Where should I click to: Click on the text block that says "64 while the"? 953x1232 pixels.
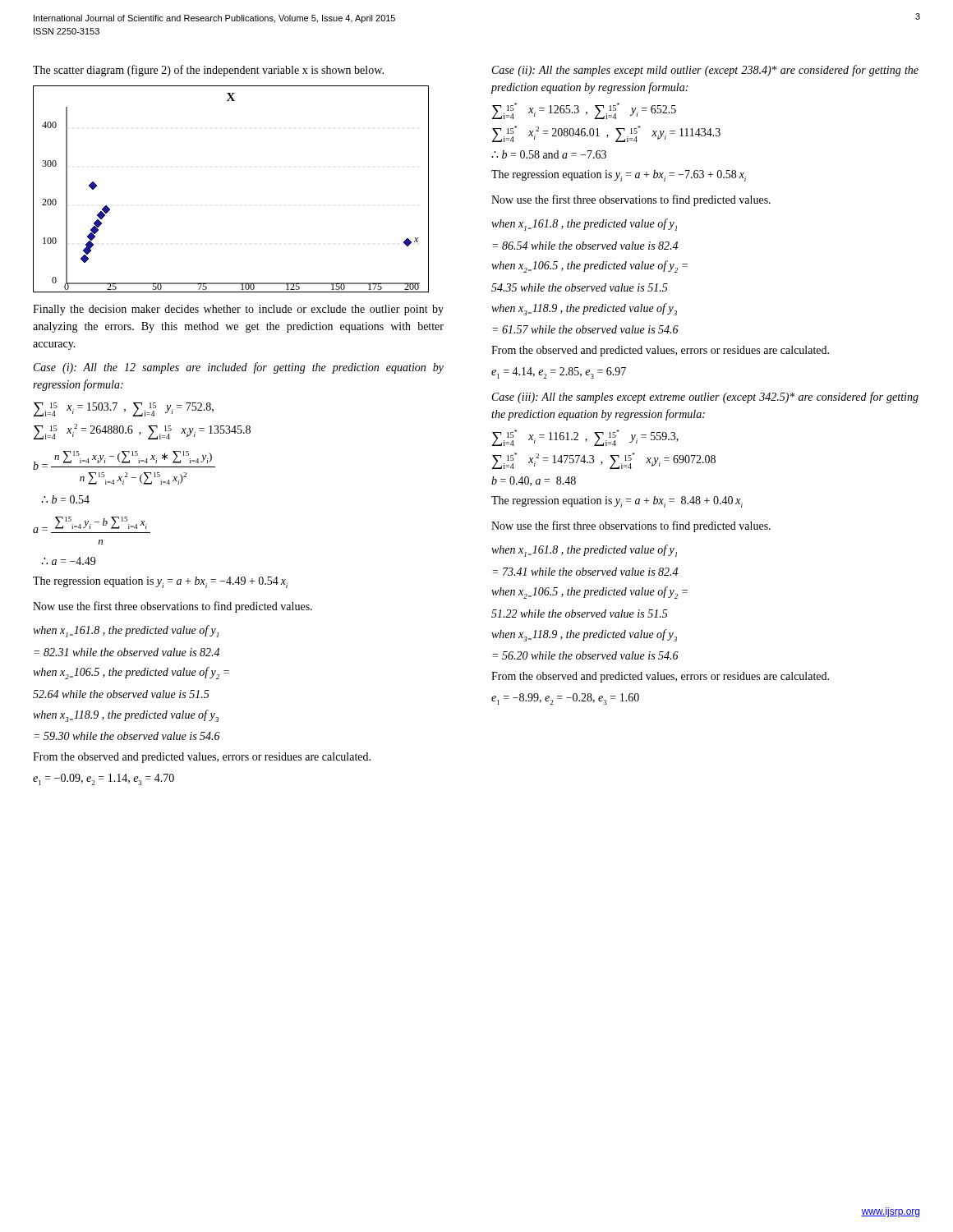point(121,694)
